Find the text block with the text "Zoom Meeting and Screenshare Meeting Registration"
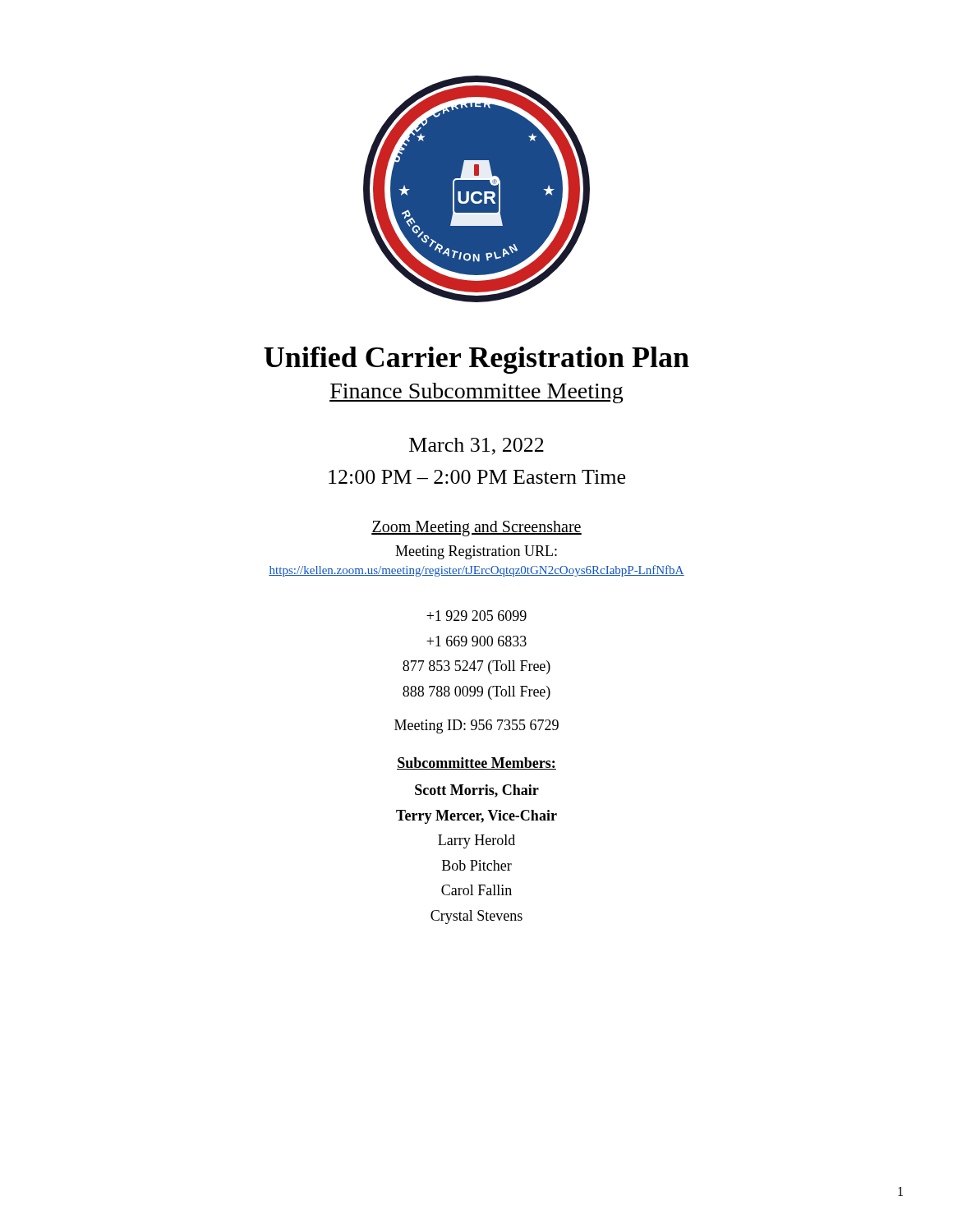 click(476, 547)
